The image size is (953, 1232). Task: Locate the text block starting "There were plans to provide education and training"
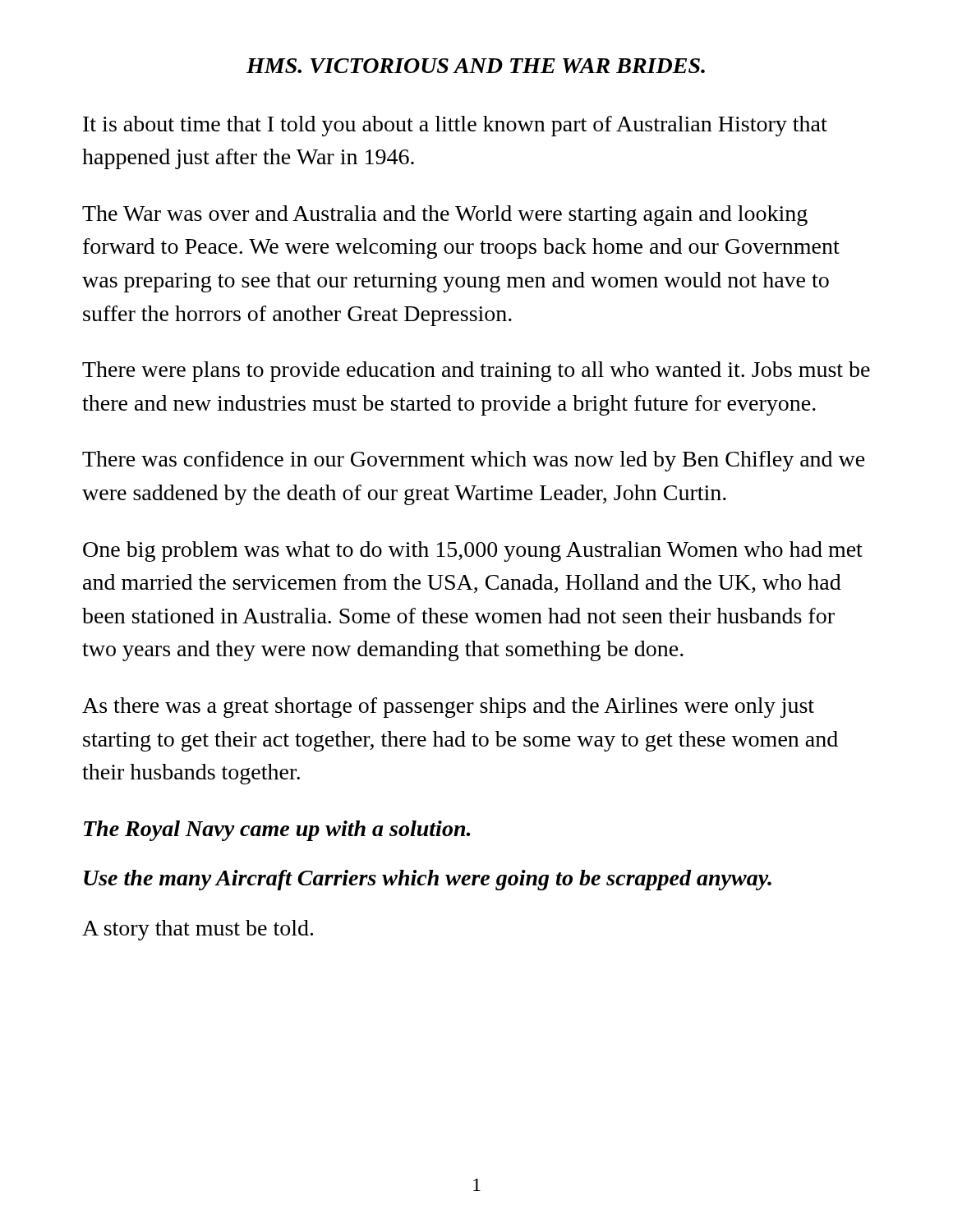pos(476,386)
